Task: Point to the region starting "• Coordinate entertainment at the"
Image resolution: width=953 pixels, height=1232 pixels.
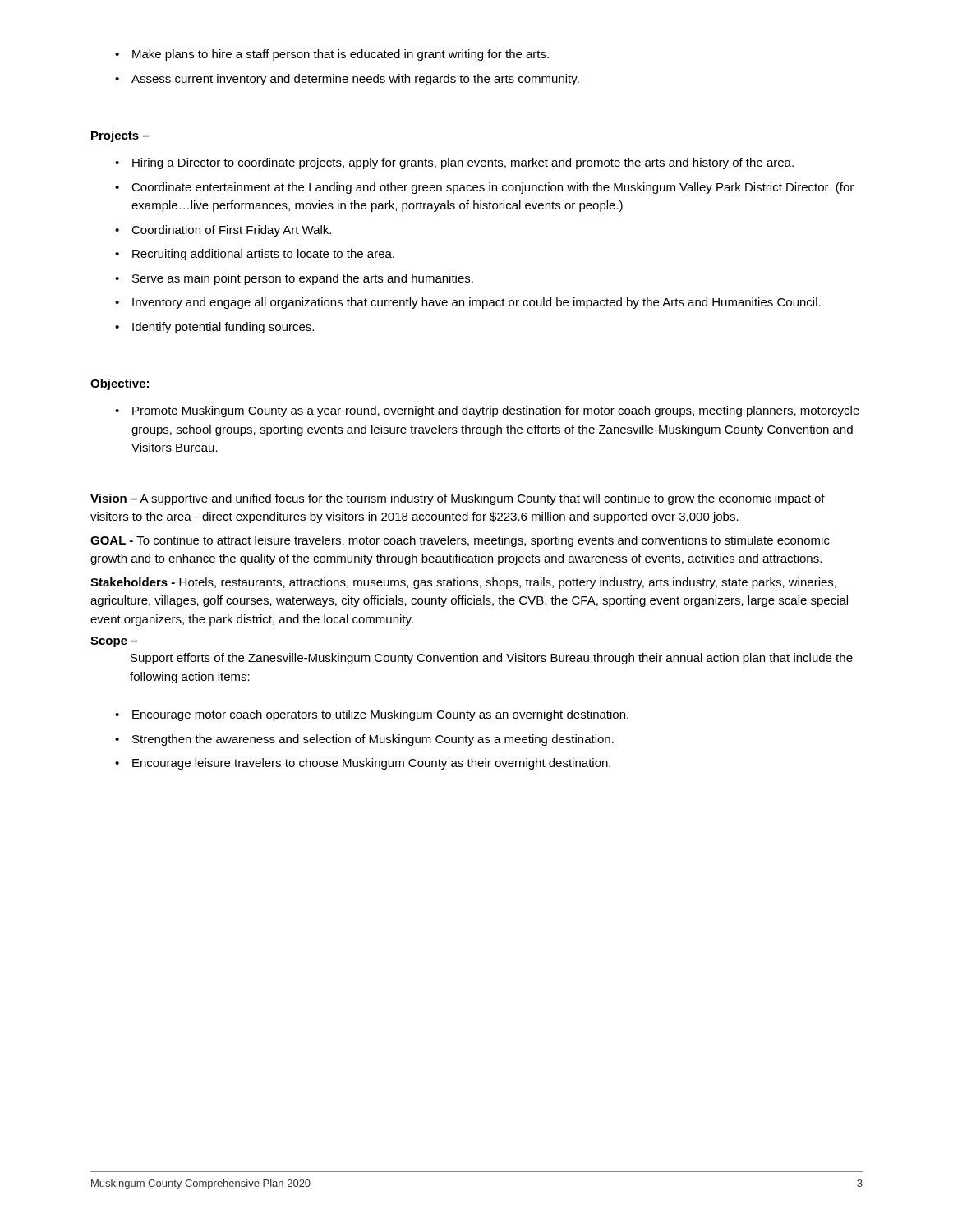Action: pos(489,196)
